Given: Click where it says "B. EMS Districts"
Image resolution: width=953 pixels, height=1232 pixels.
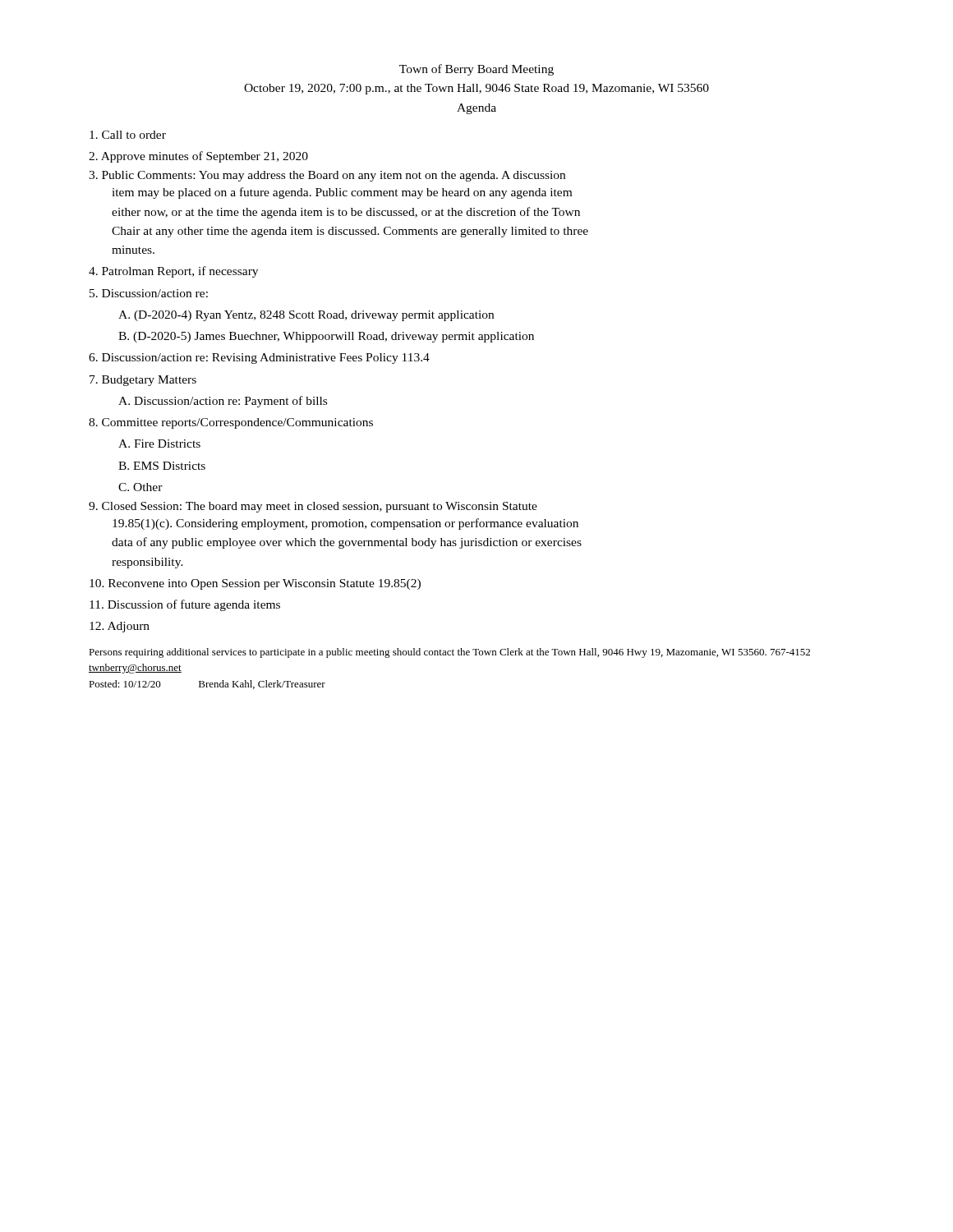Looking at the screenshot, I should click(x=162, y=465).
